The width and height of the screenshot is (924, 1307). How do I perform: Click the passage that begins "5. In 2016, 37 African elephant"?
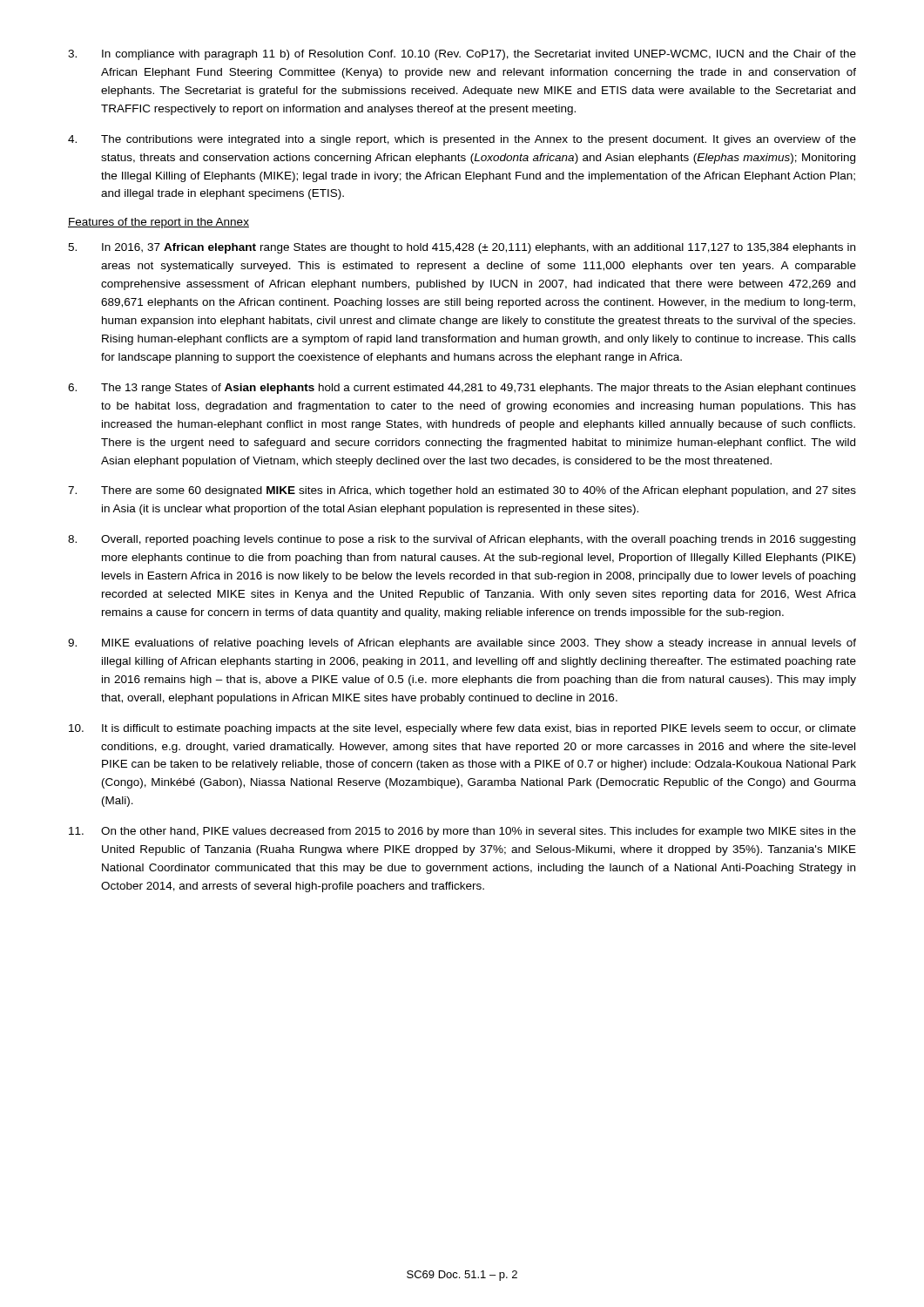coord(462,303)
